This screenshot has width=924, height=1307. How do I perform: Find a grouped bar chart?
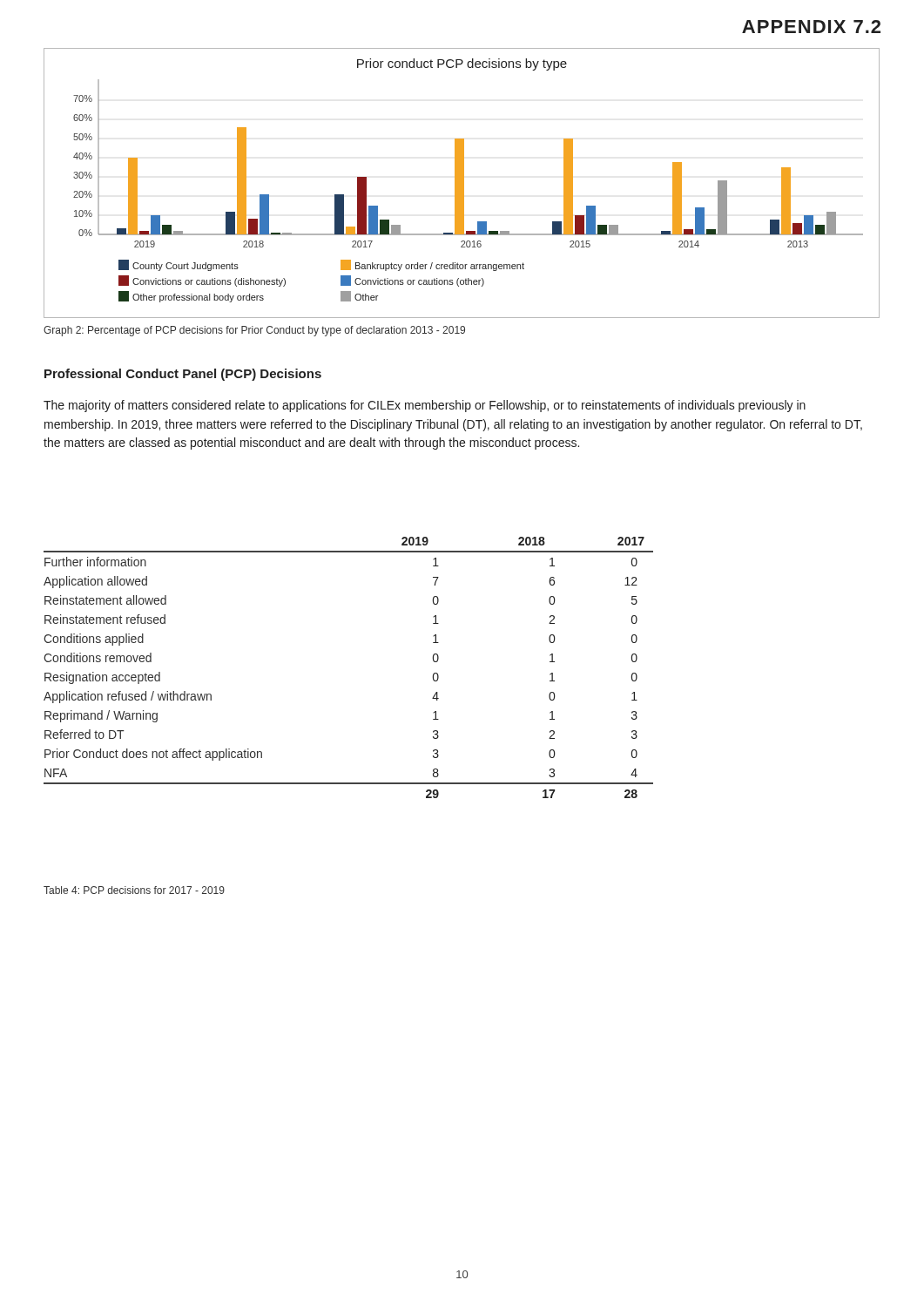pyautogui.click(x=462, y=183)
